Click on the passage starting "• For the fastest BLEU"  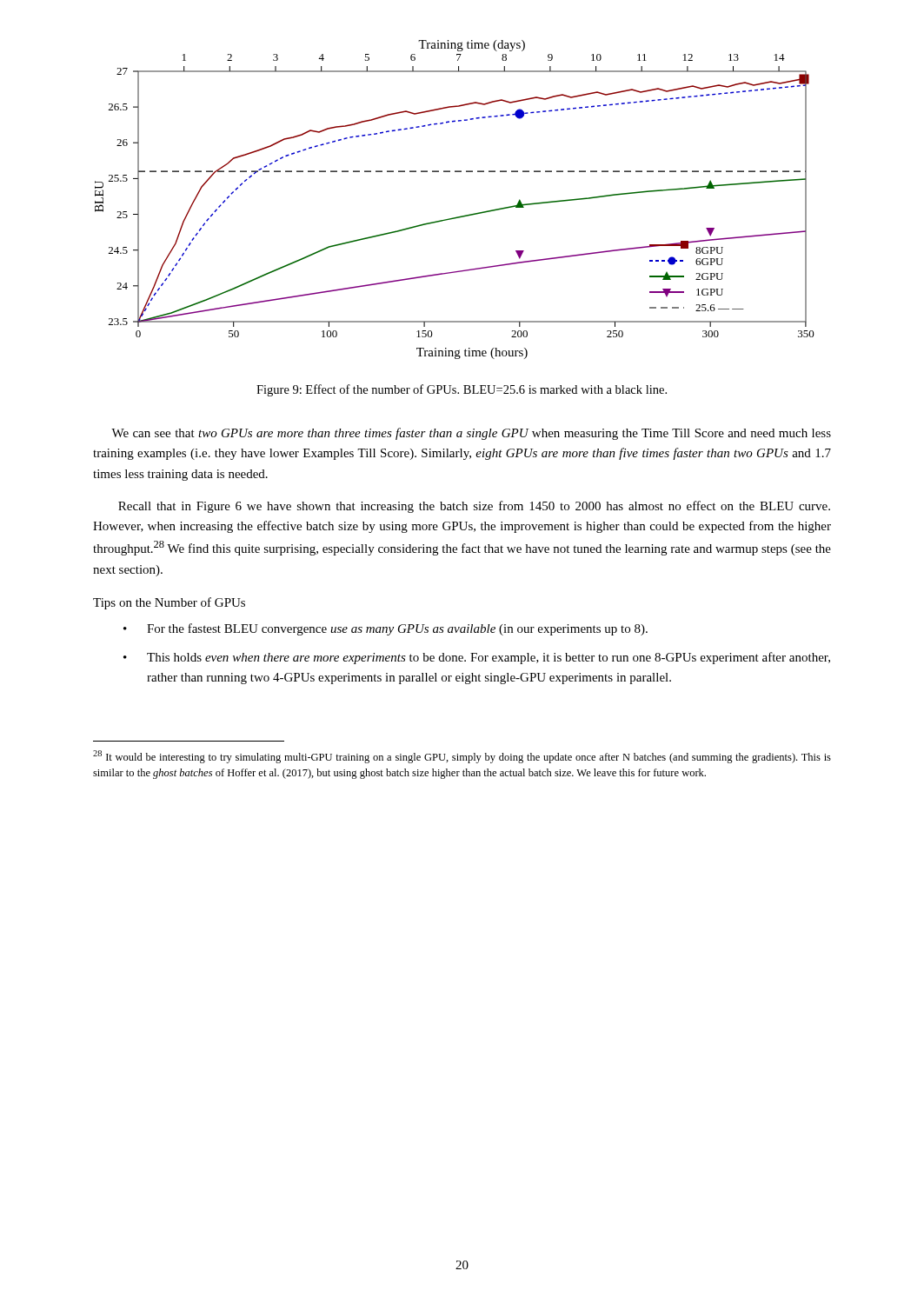coord(475,629)
